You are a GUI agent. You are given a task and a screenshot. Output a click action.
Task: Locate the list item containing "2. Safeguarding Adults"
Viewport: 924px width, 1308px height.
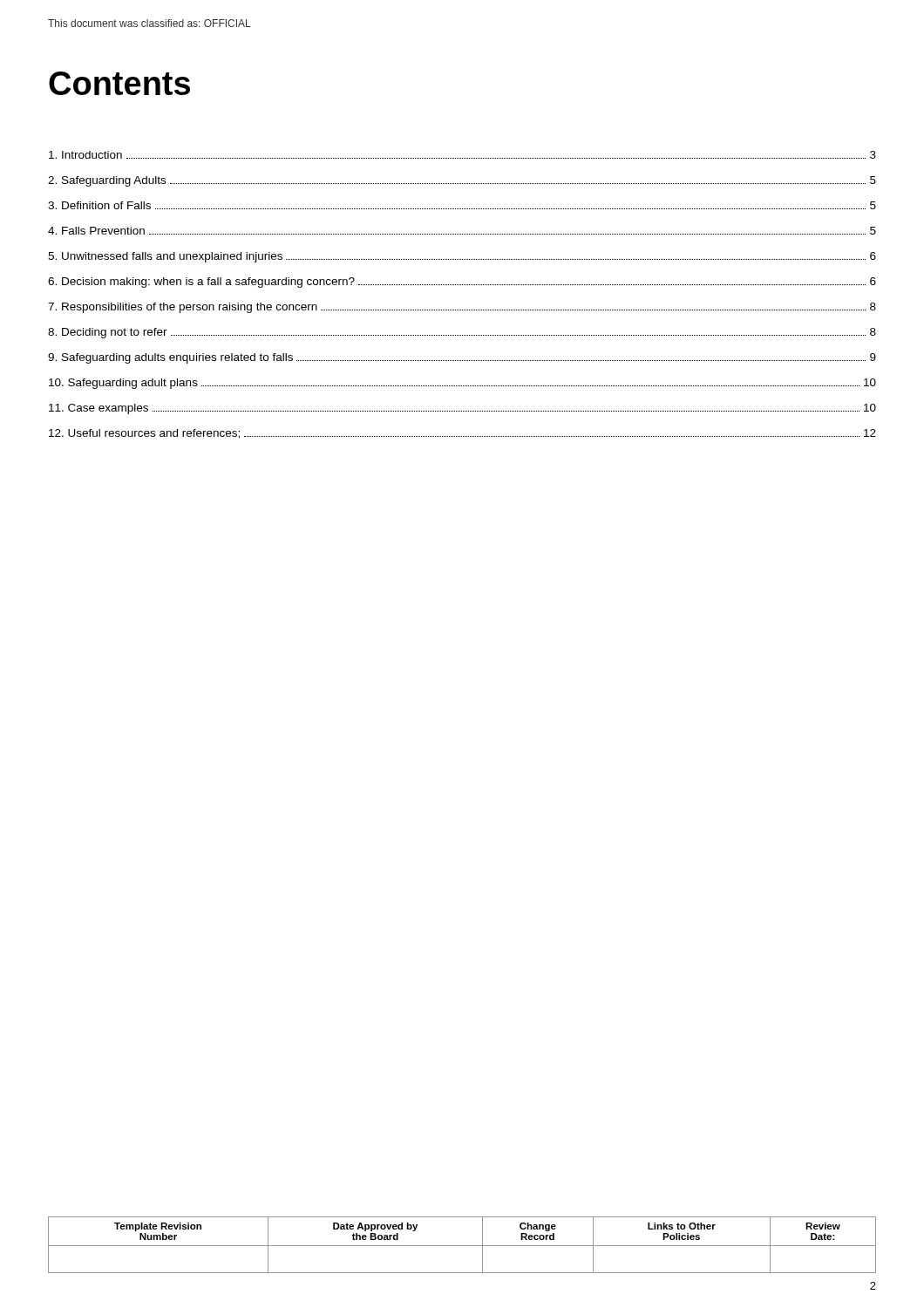462,180
